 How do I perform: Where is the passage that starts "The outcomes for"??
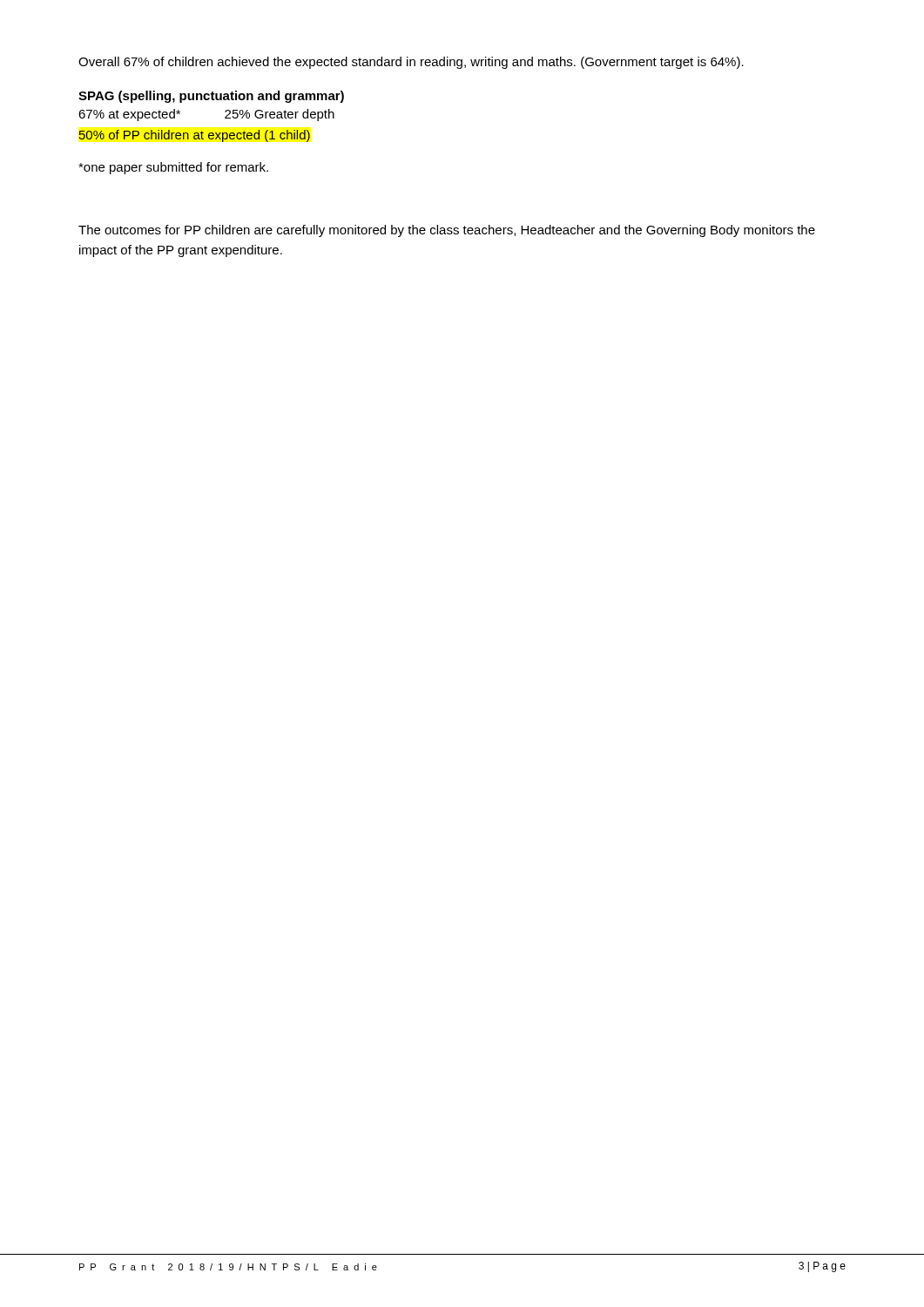(x=447, y=239)
